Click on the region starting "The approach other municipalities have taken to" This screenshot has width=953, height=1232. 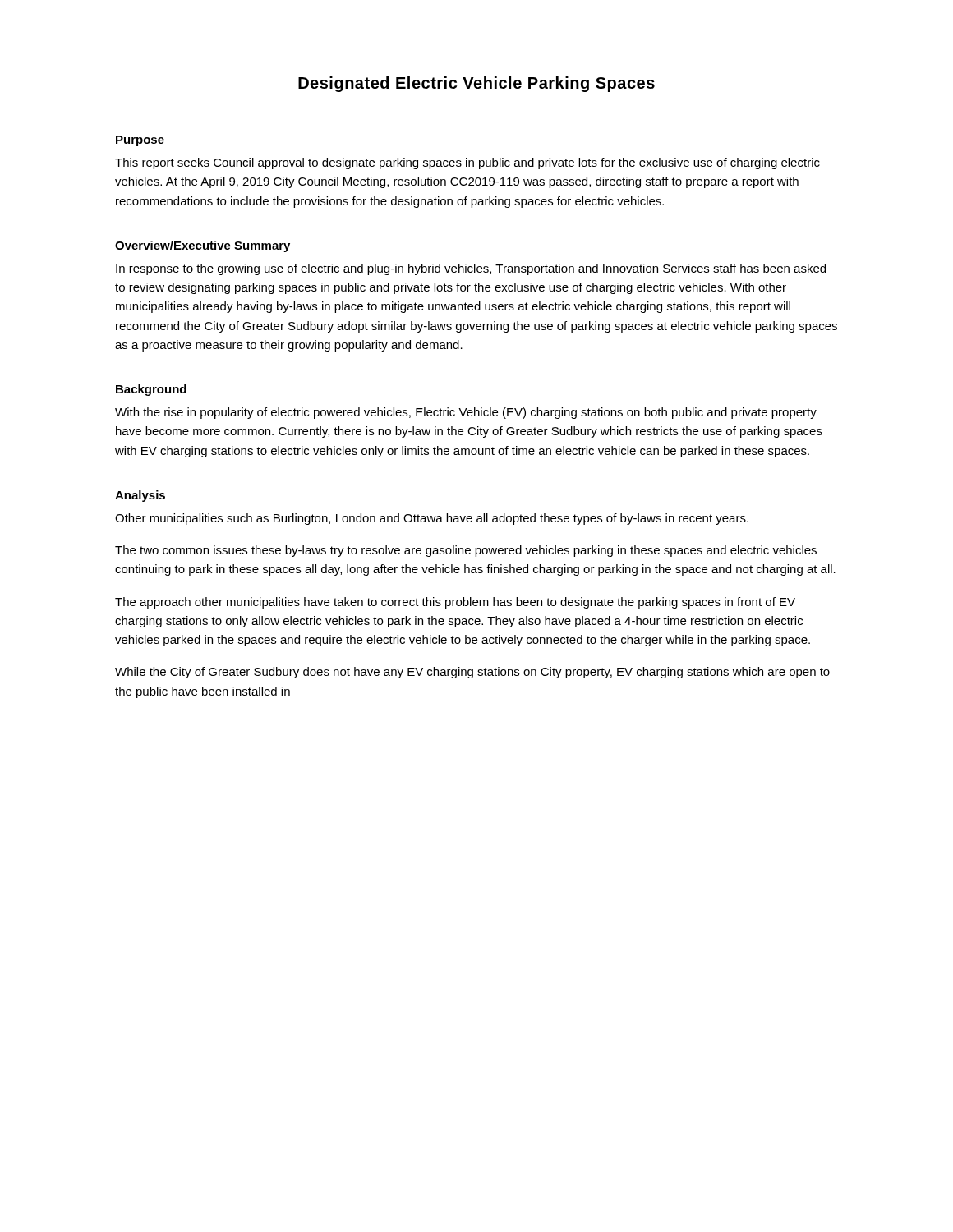(x=463, y=620)
